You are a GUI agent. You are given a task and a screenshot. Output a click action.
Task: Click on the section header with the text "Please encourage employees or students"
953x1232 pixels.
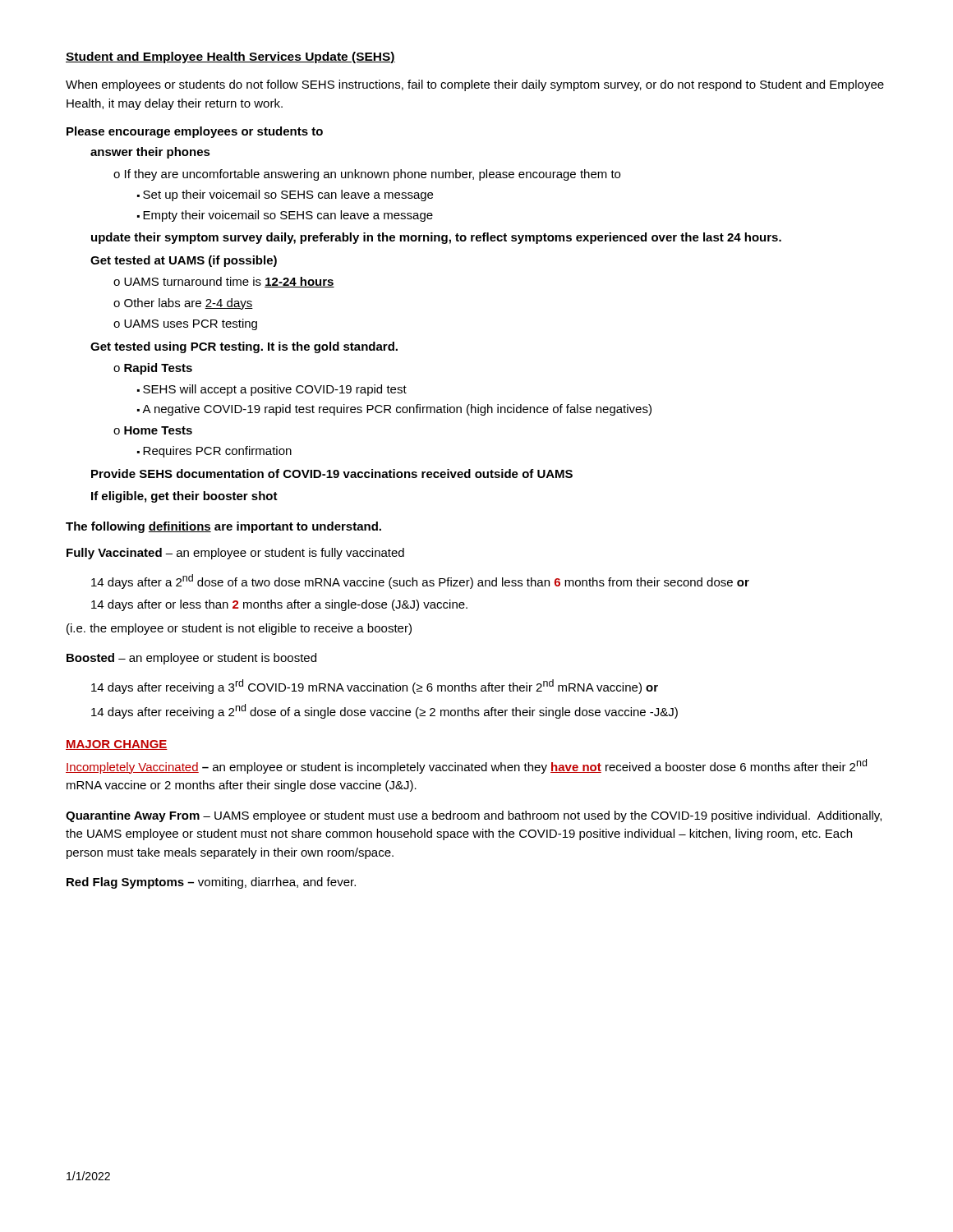click(195, 131)
